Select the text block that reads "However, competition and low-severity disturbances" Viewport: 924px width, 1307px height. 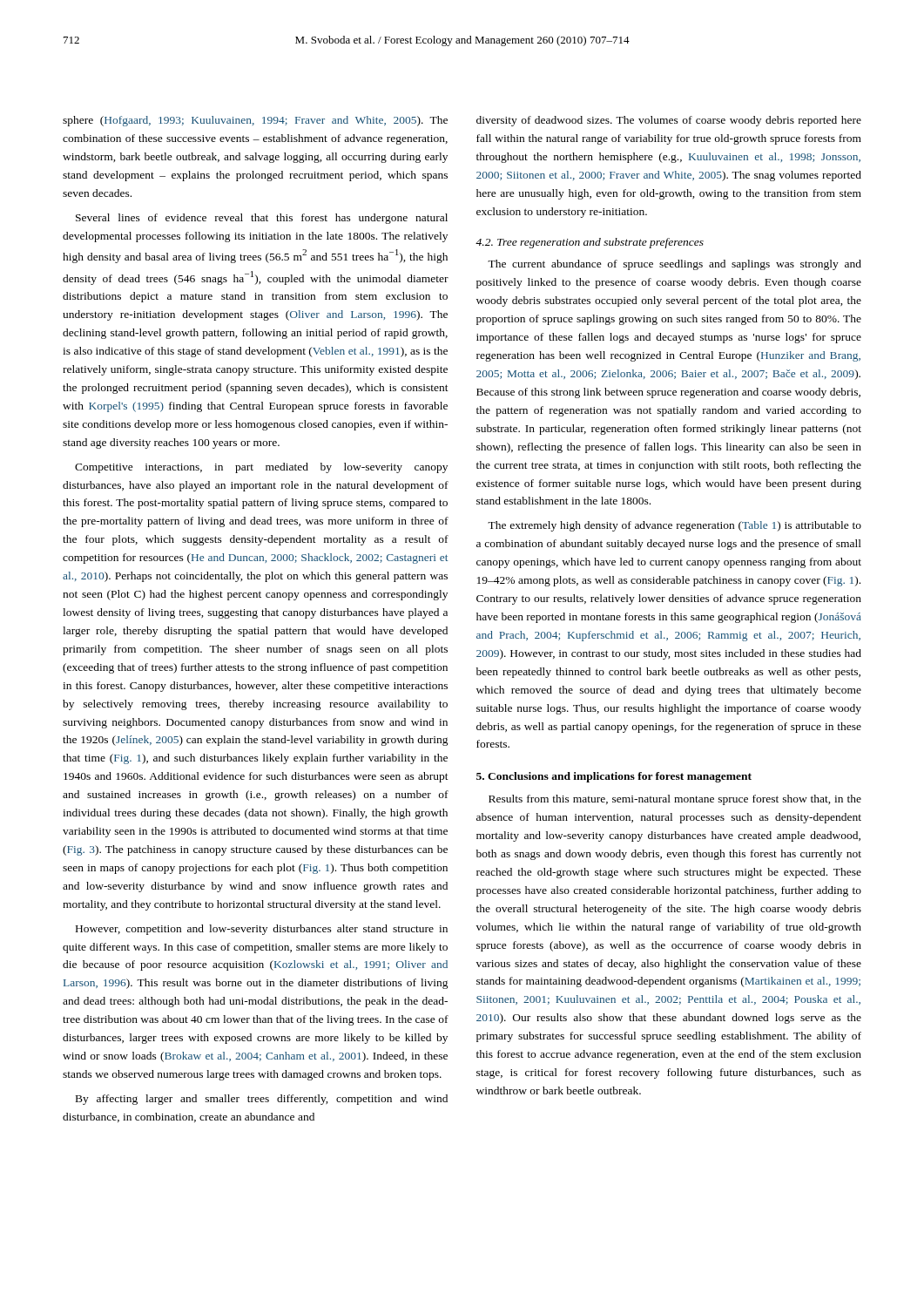pyautogui.click(x=255, y=1002)
